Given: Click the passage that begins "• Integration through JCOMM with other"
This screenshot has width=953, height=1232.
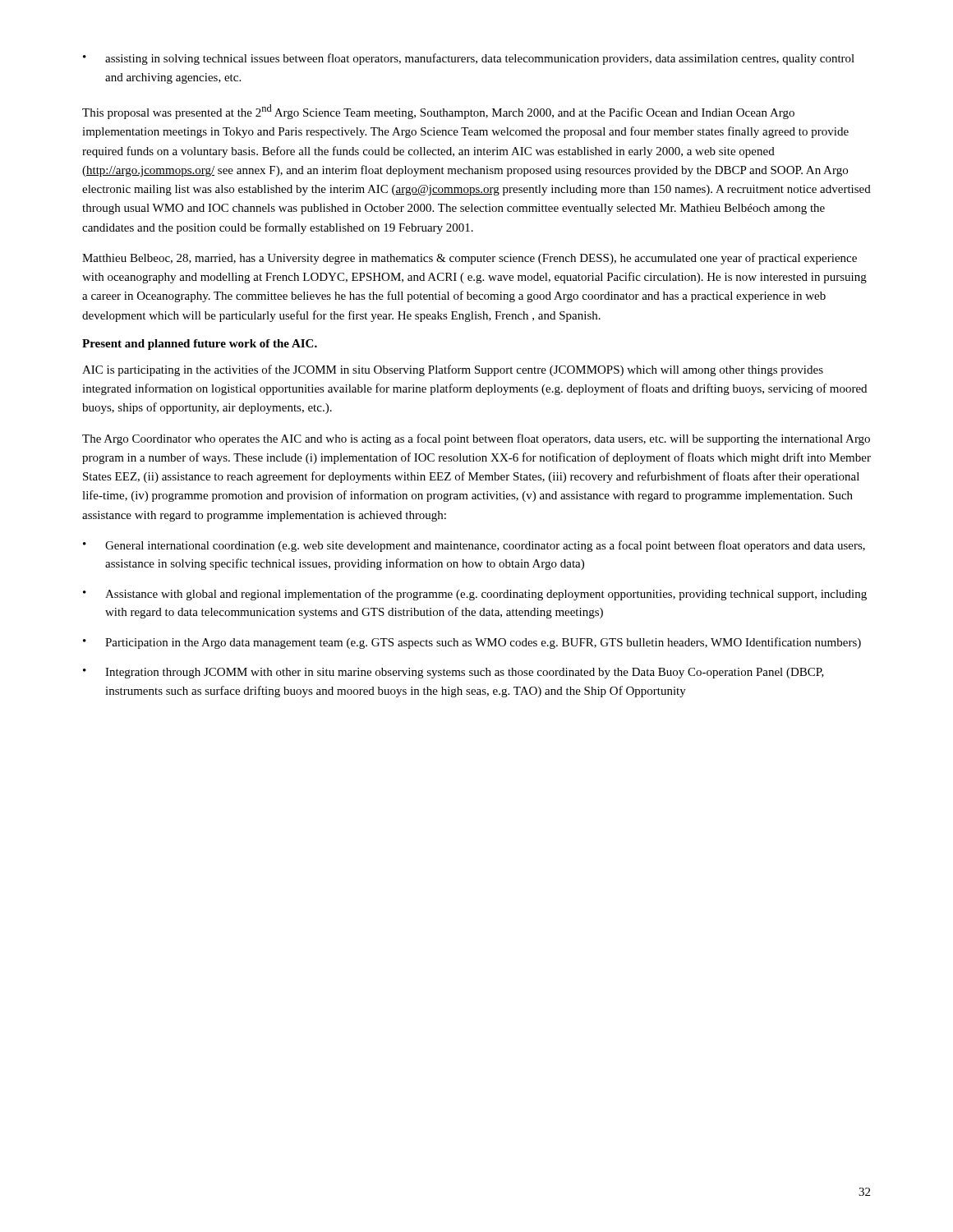Looking at the screenshot, I should click(476, 682).
